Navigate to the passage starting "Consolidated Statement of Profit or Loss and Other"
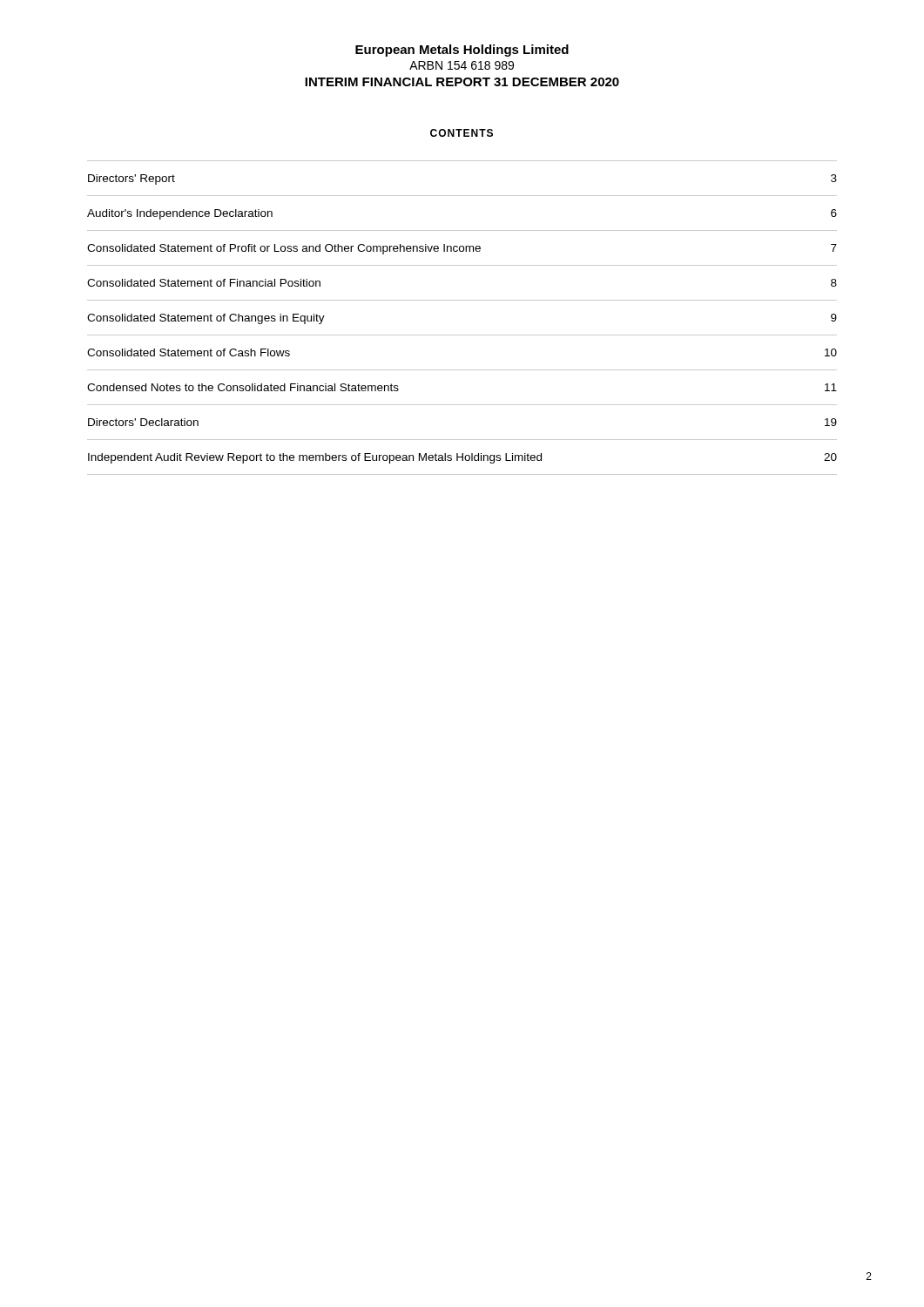Screen dimensions: 1307x924 click(x=462, y=248)
